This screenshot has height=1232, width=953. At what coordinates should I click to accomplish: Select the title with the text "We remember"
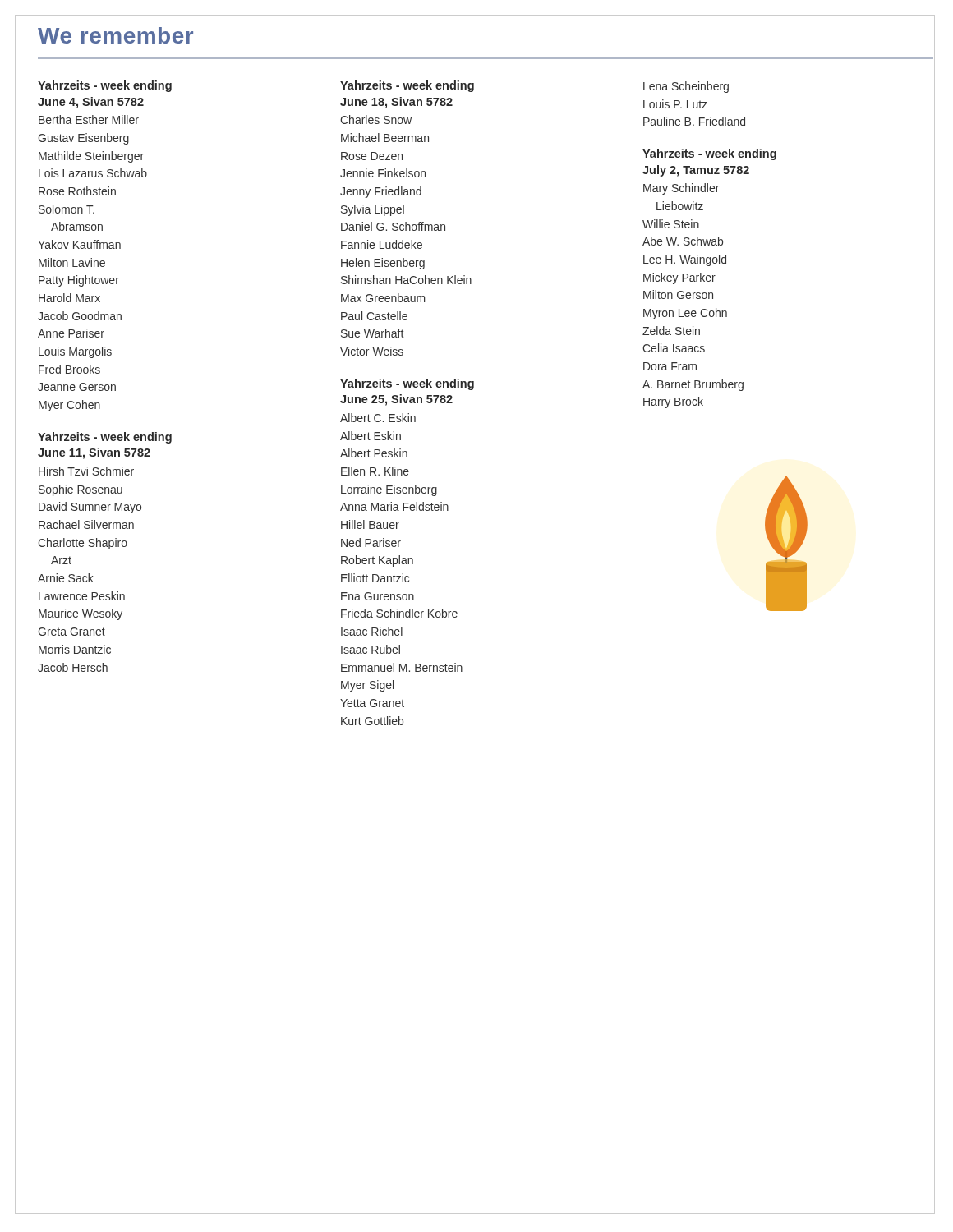pyautogui.click(x=116, y=36)
